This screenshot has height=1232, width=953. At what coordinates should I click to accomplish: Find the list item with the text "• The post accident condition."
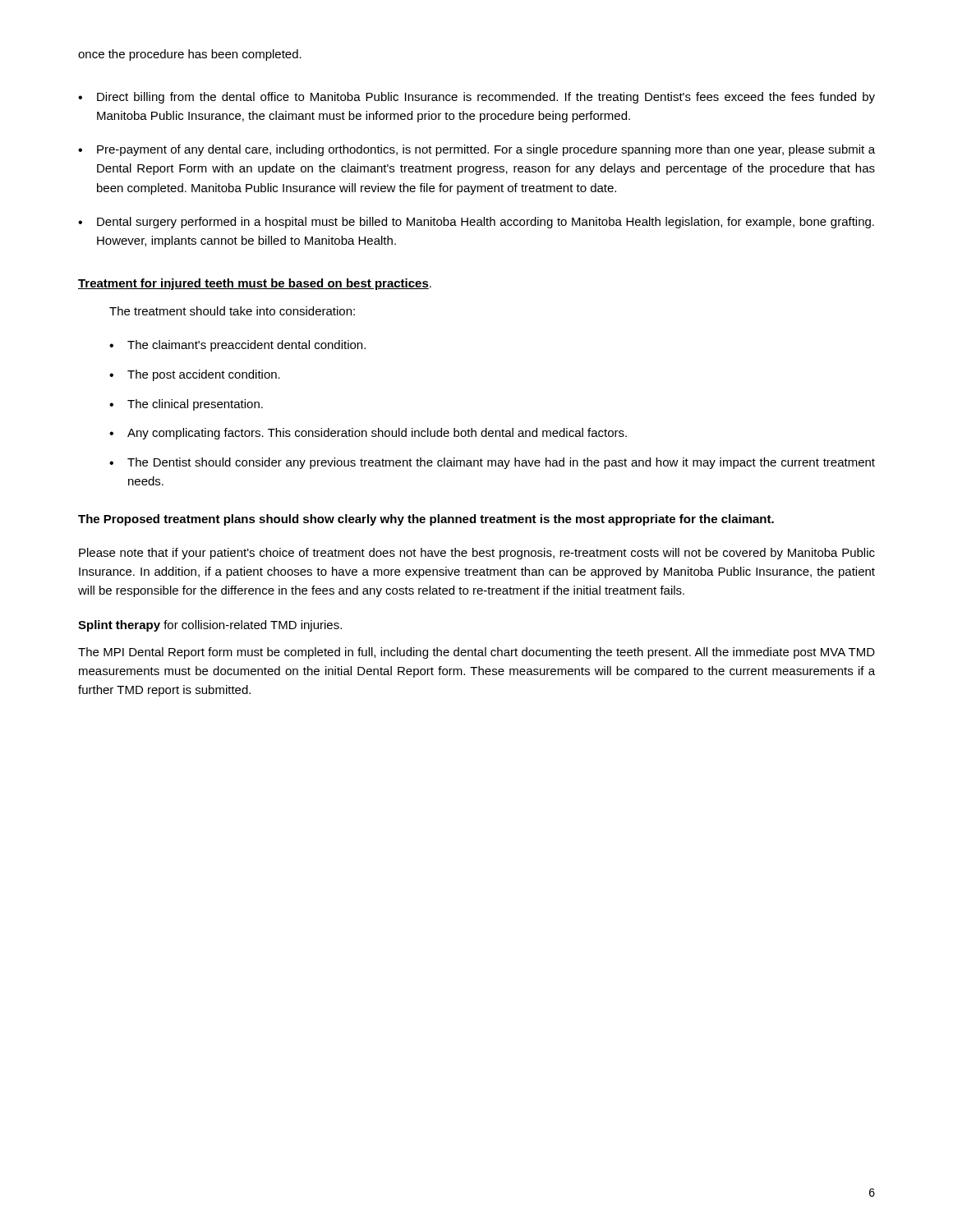click(195, 375)
